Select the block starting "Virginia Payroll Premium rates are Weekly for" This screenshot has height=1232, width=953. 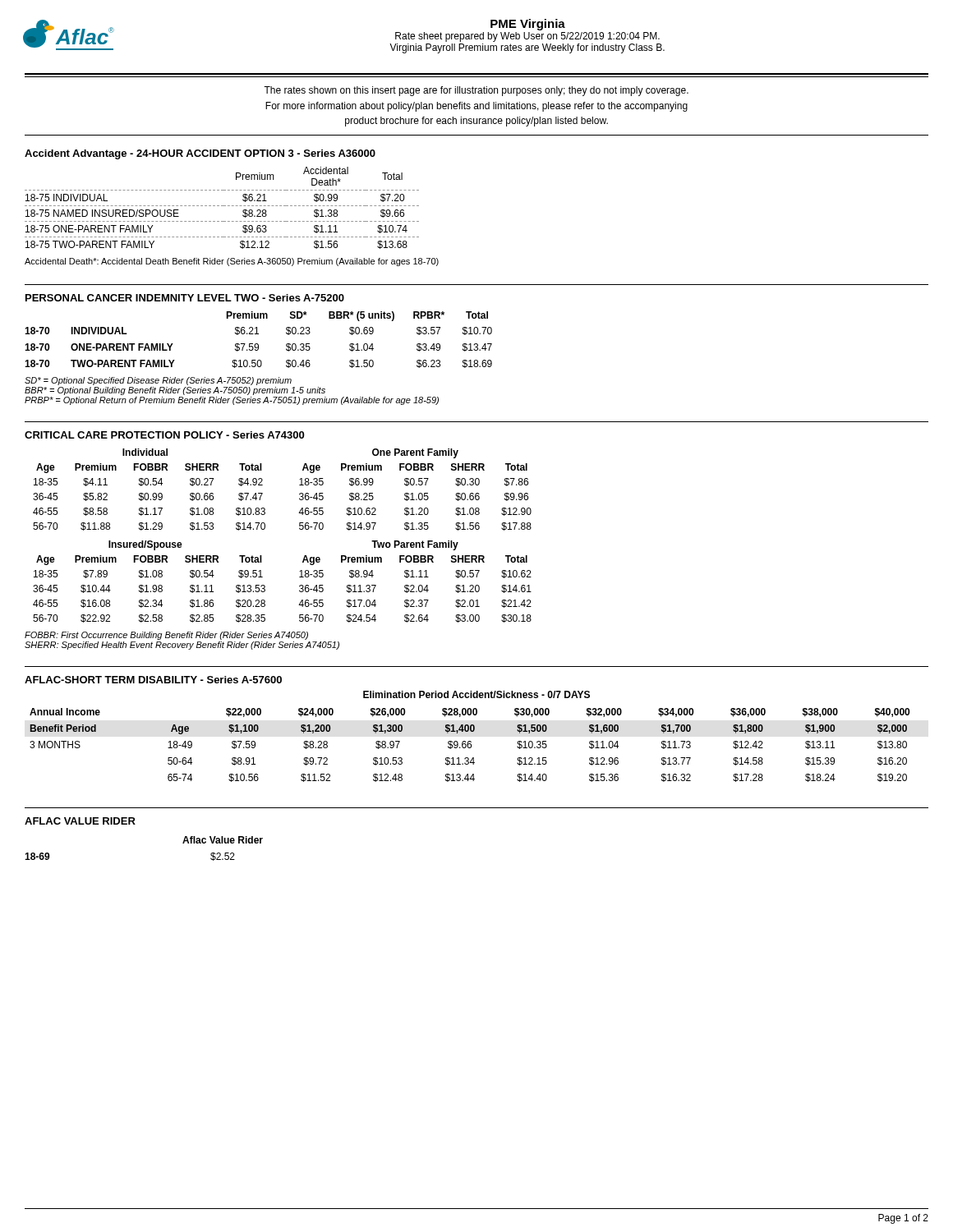pyautogui.click(x=527, y=48)
